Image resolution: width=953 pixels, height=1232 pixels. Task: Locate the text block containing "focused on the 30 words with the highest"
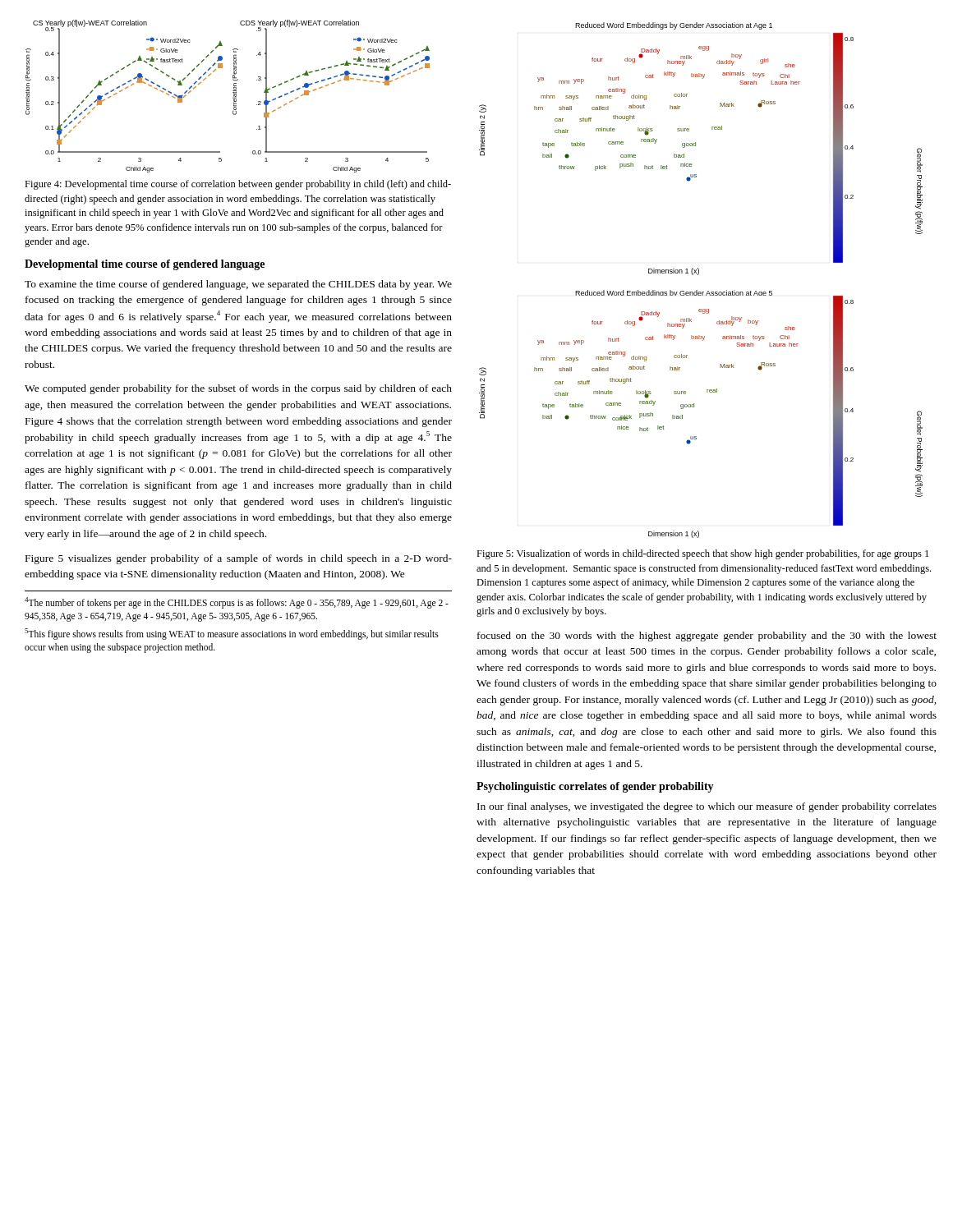(707, 699)
